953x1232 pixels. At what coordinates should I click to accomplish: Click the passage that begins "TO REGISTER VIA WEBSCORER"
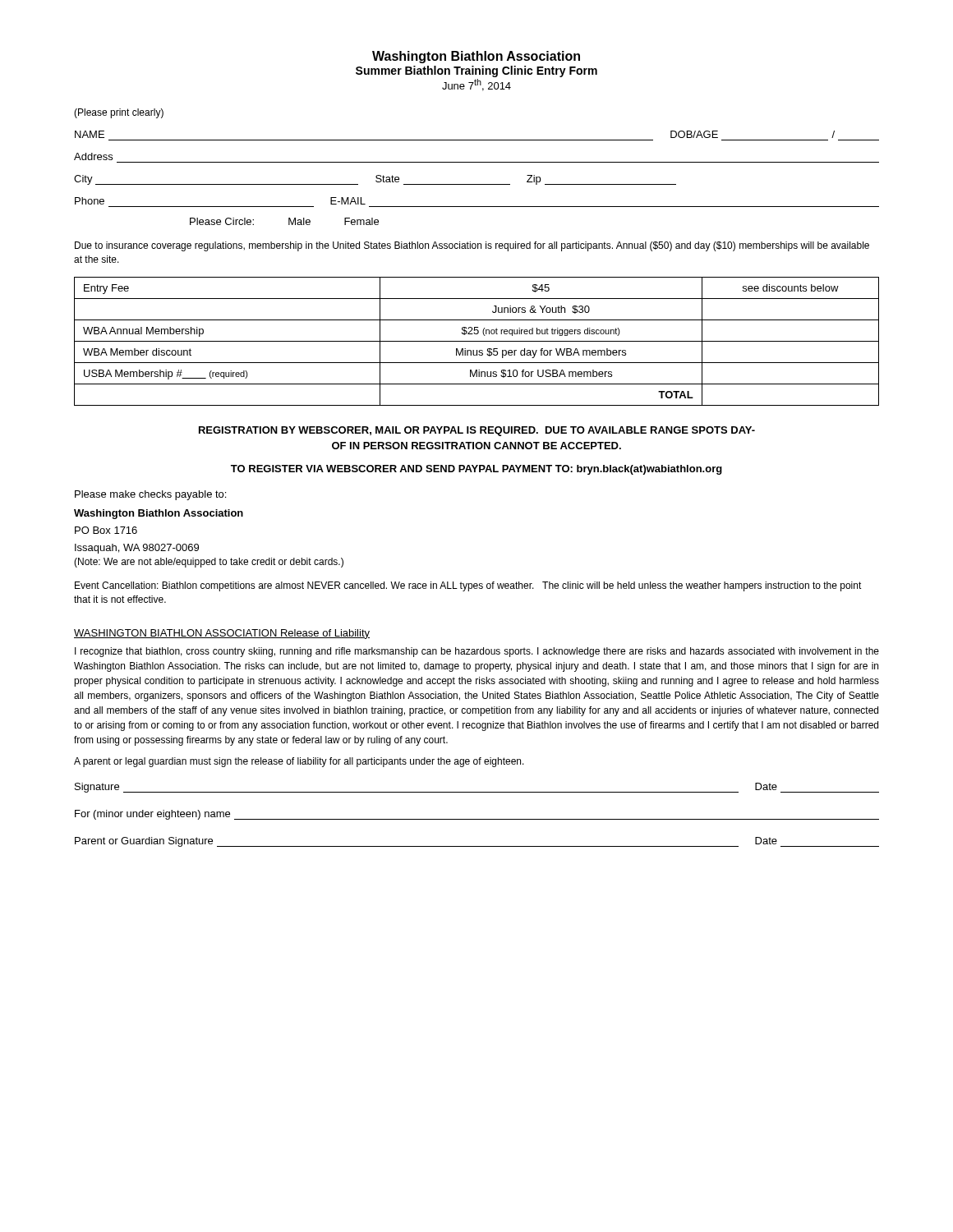click(476, 469)
